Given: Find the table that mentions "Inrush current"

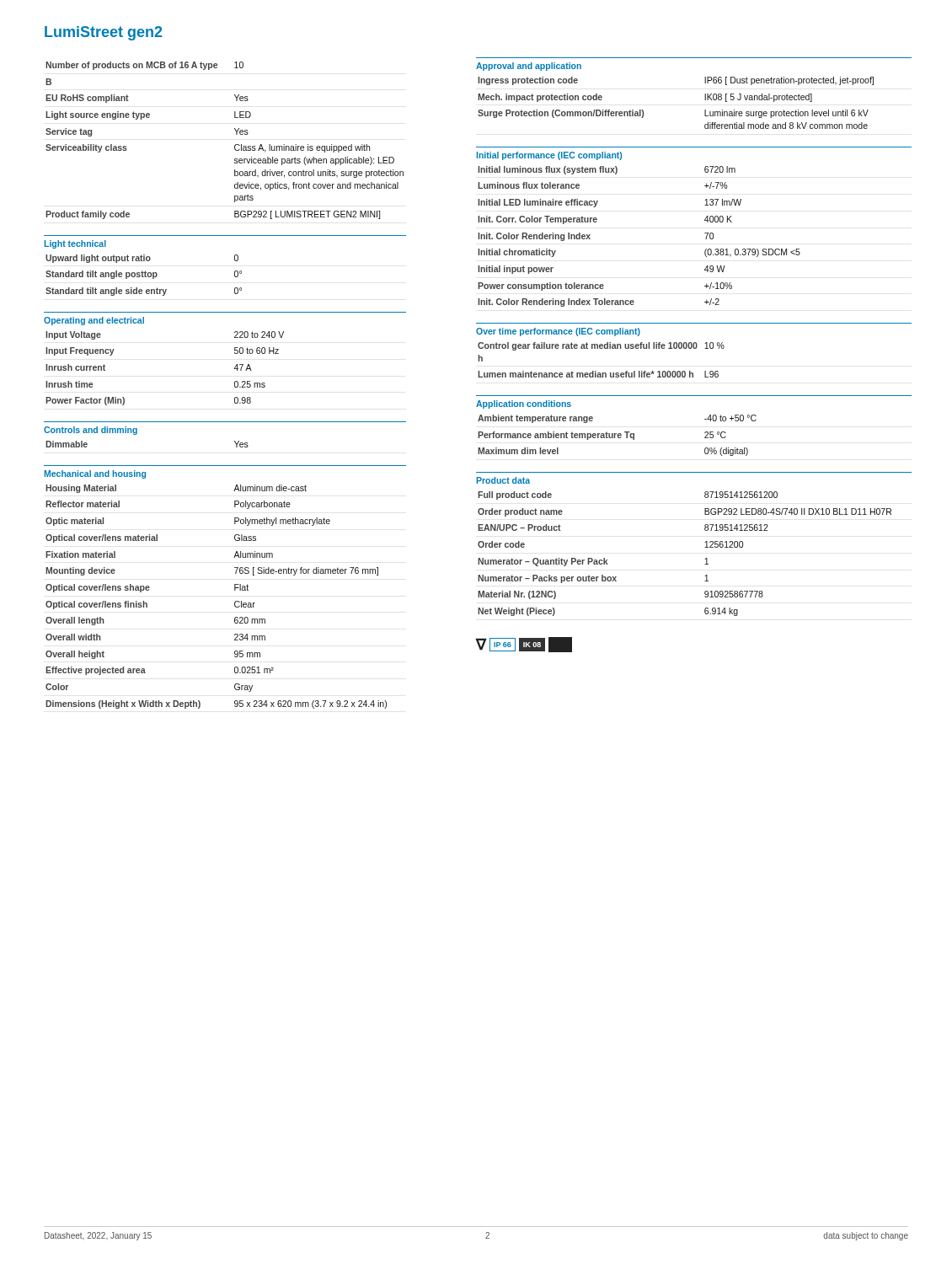Looking at the screenshot, I should (x=225, y=368).
